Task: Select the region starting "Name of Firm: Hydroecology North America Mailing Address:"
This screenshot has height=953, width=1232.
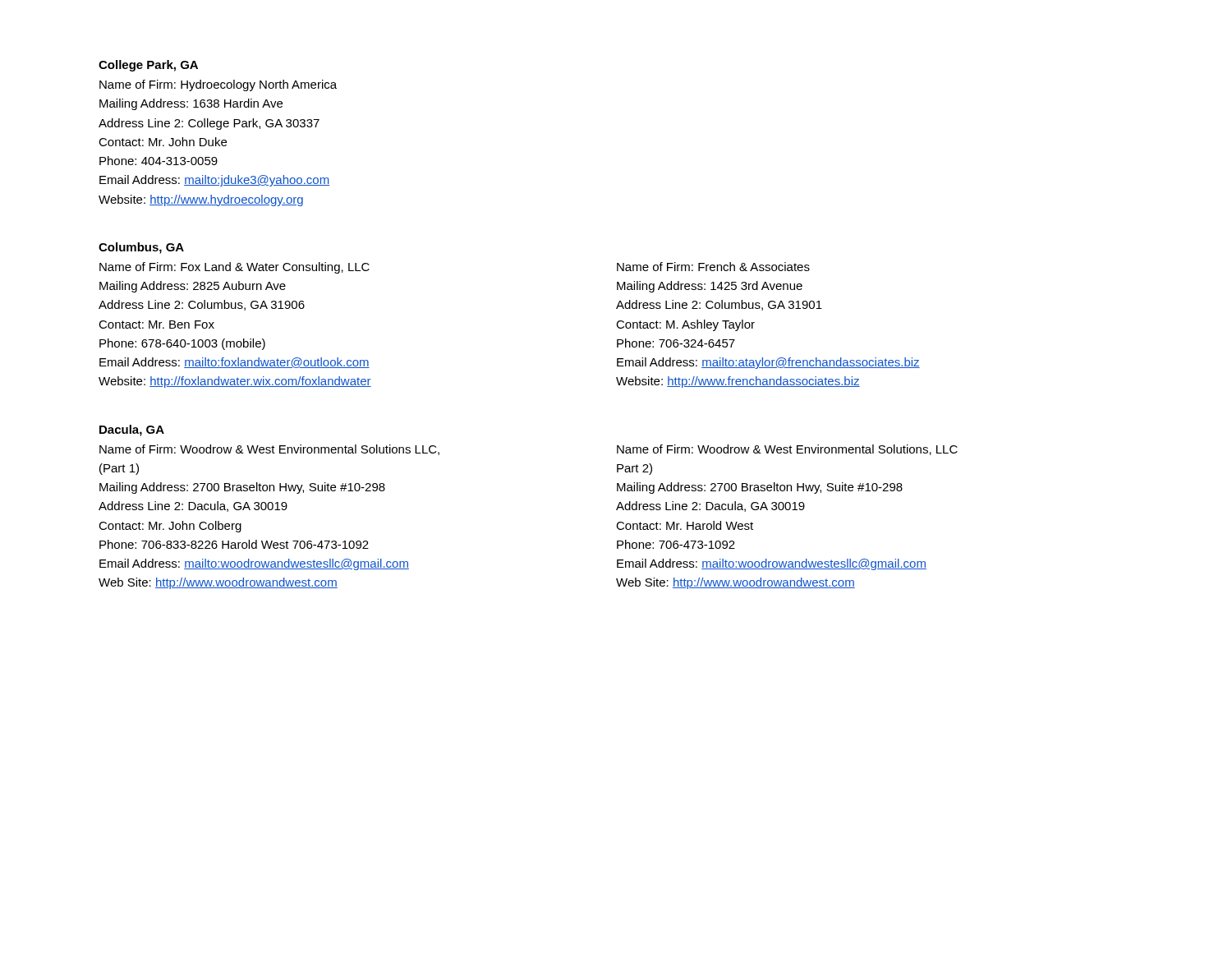Action: click(218, 141)
